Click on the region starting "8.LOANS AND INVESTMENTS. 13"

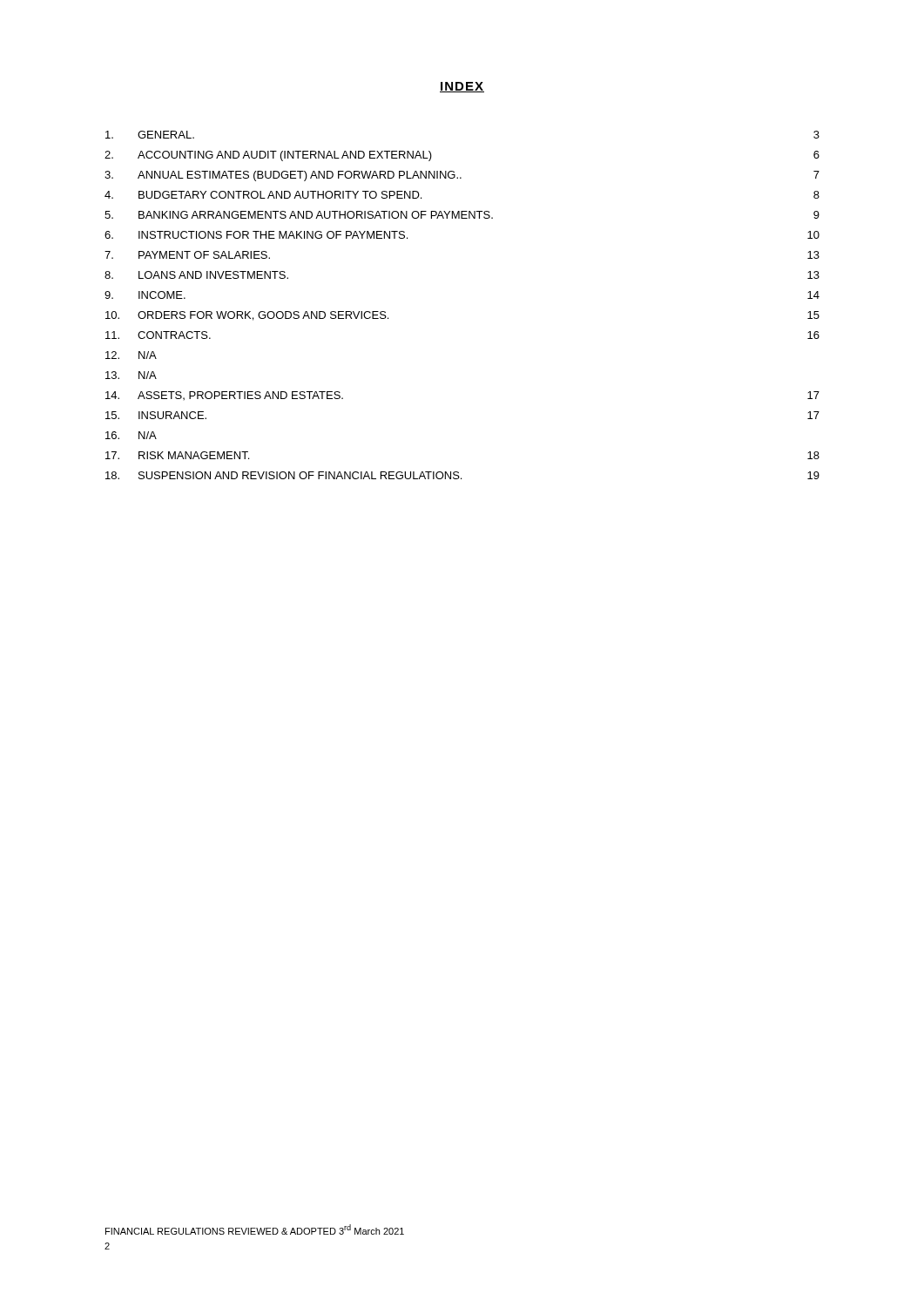point(213,275)
